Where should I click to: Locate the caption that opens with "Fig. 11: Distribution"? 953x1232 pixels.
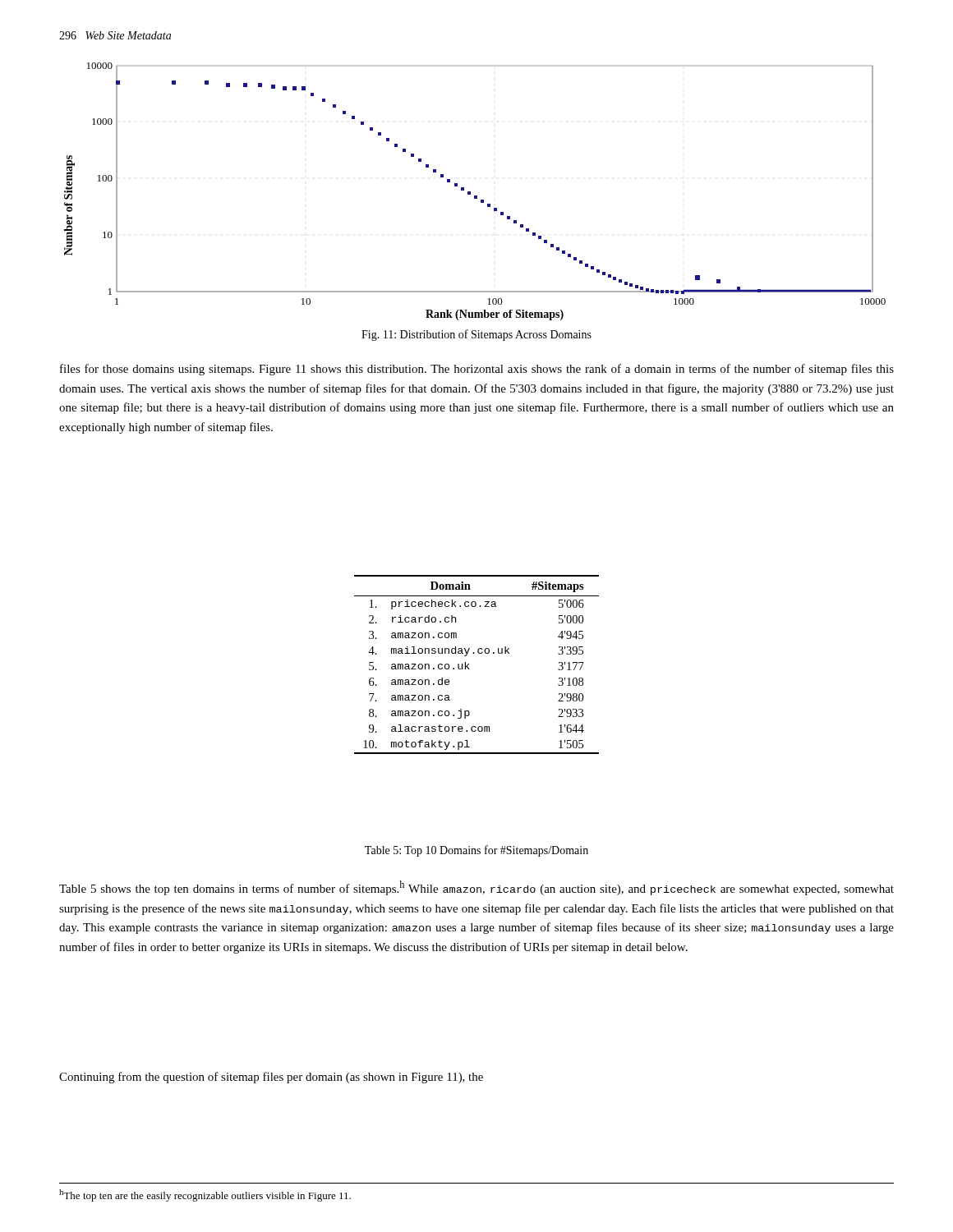click(476, 335)
